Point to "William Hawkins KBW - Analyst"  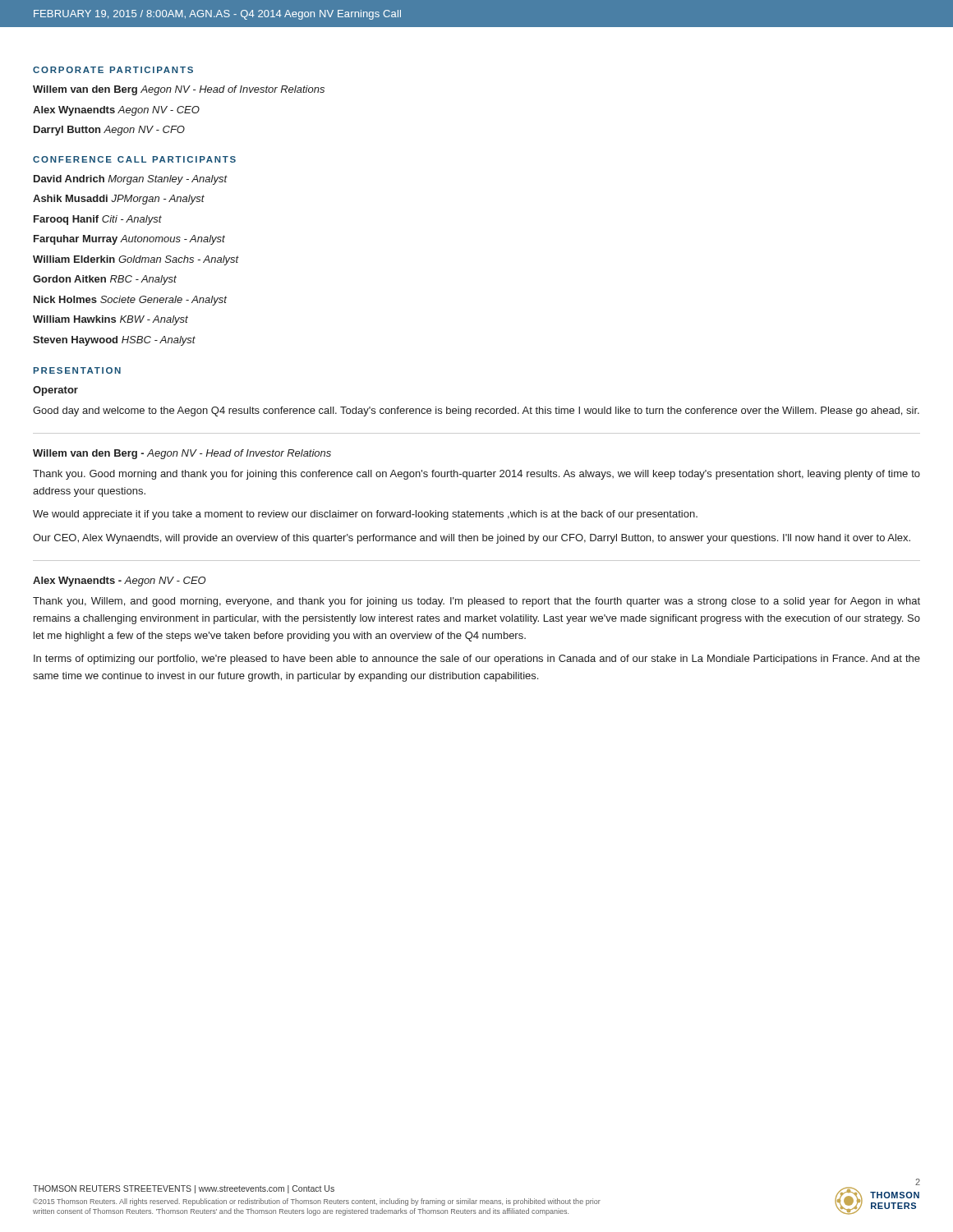tap(110, 319)
